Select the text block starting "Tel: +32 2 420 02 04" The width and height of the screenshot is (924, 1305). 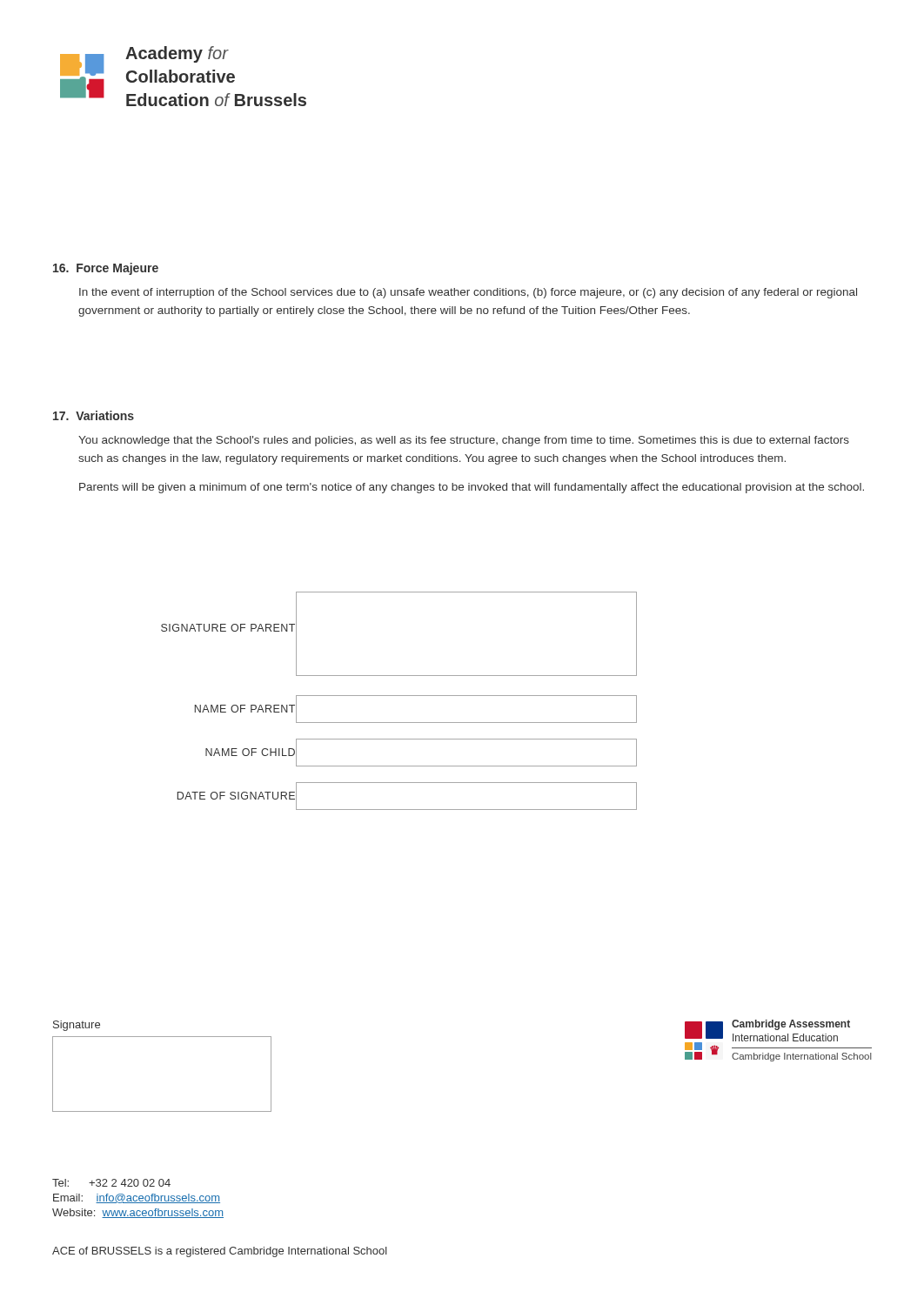(138, 1198)
